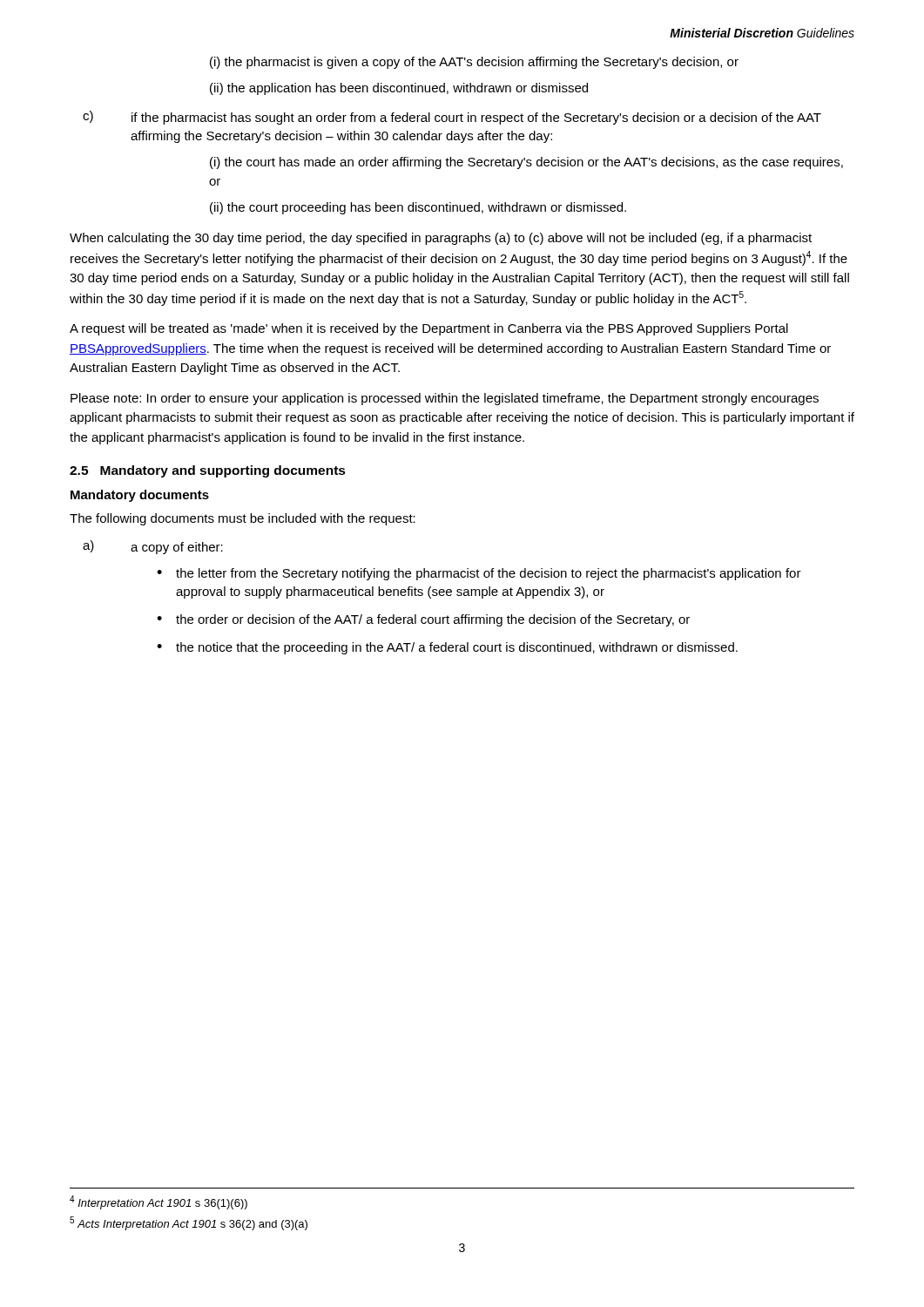Screen dimensions: 1307x924
Task: Select the element starting "• the letter from the Secretary notifying the"
Action: point(506,582)
